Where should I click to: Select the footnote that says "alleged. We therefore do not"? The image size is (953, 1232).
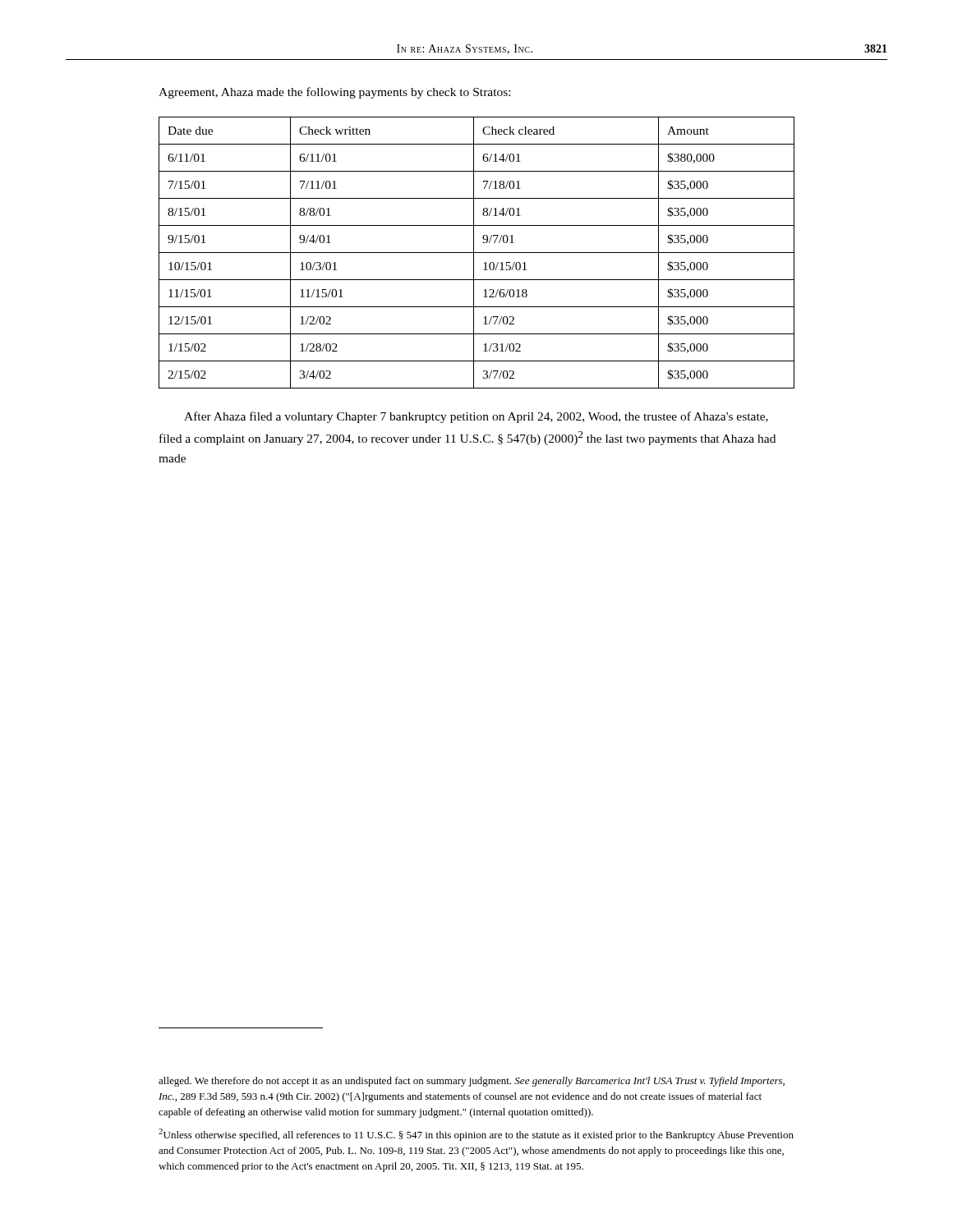click(472, 1096)
